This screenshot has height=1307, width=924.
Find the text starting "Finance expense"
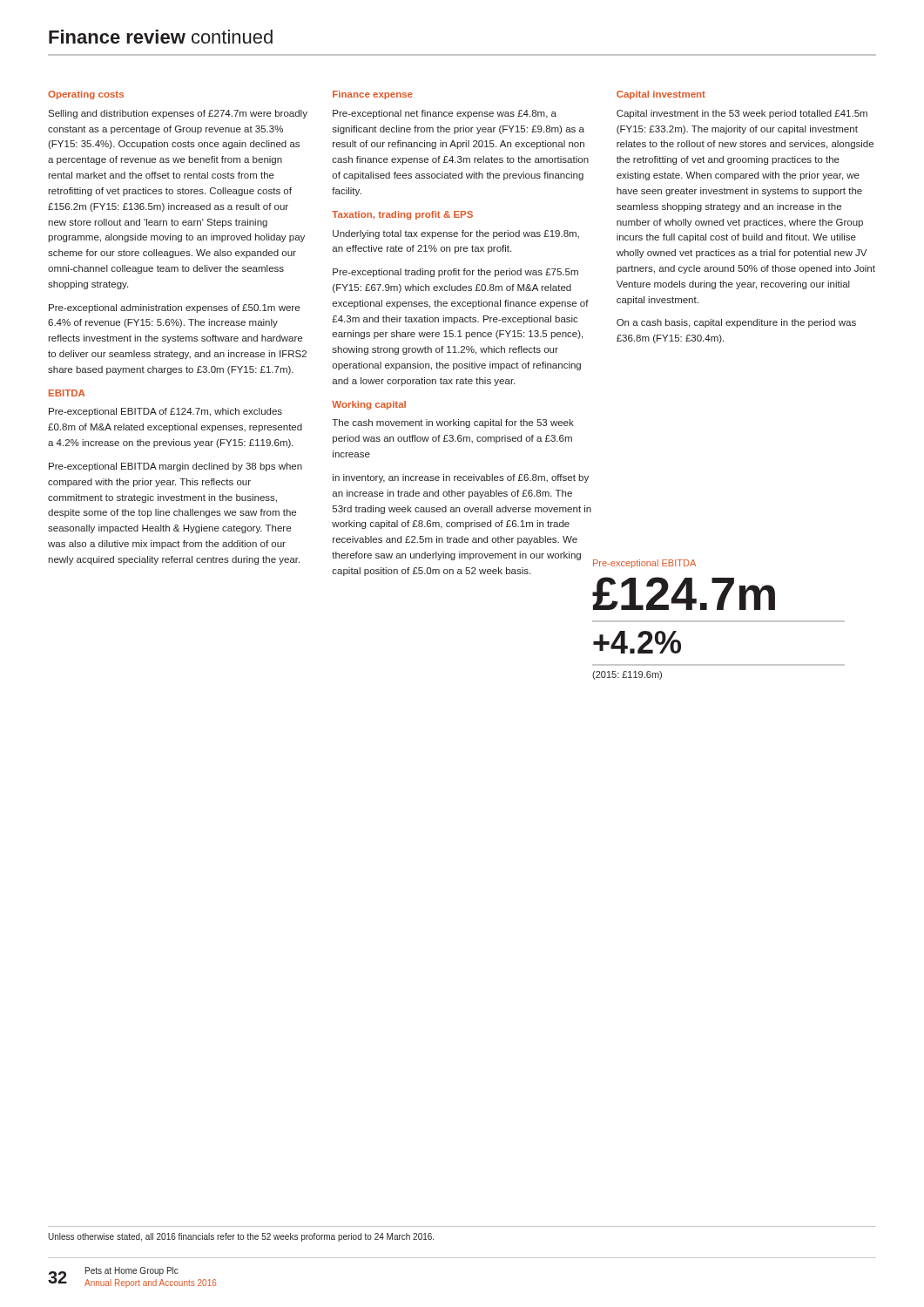372,94
